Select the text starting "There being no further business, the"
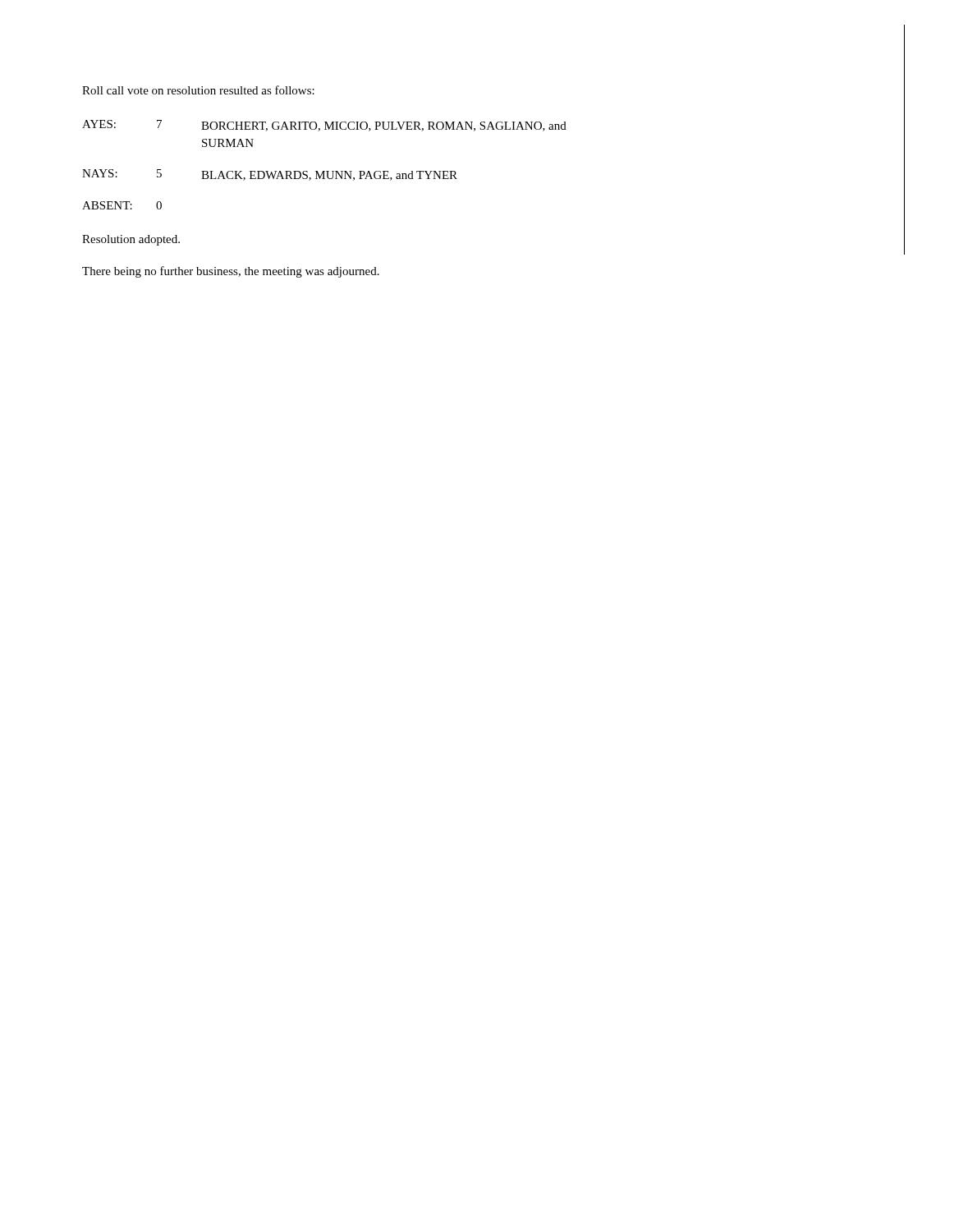The image size is (954, 1232). pos(231,271)
